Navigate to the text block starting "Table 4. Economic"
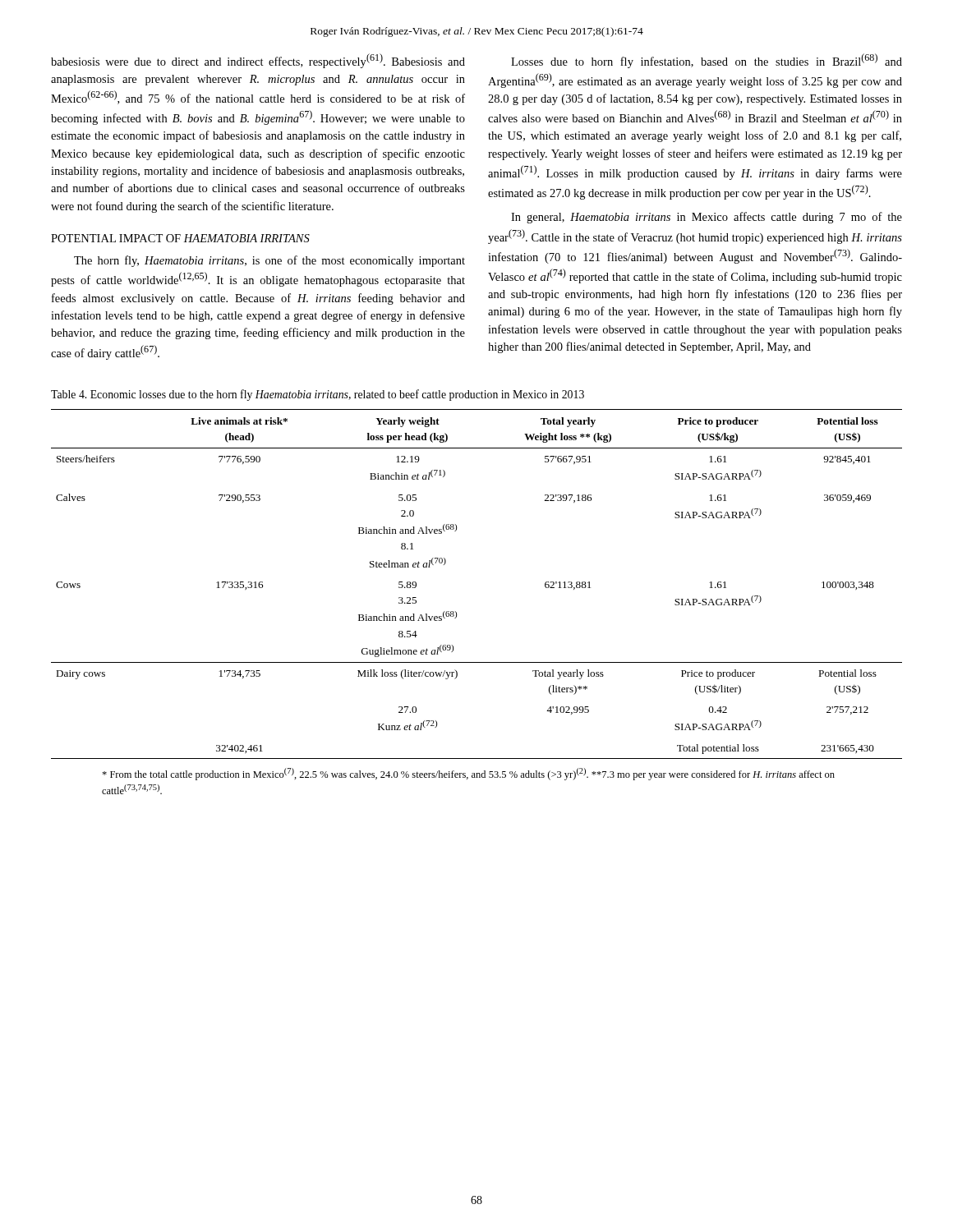Viewport: 953px width, 1232px height. pos(318,394)
